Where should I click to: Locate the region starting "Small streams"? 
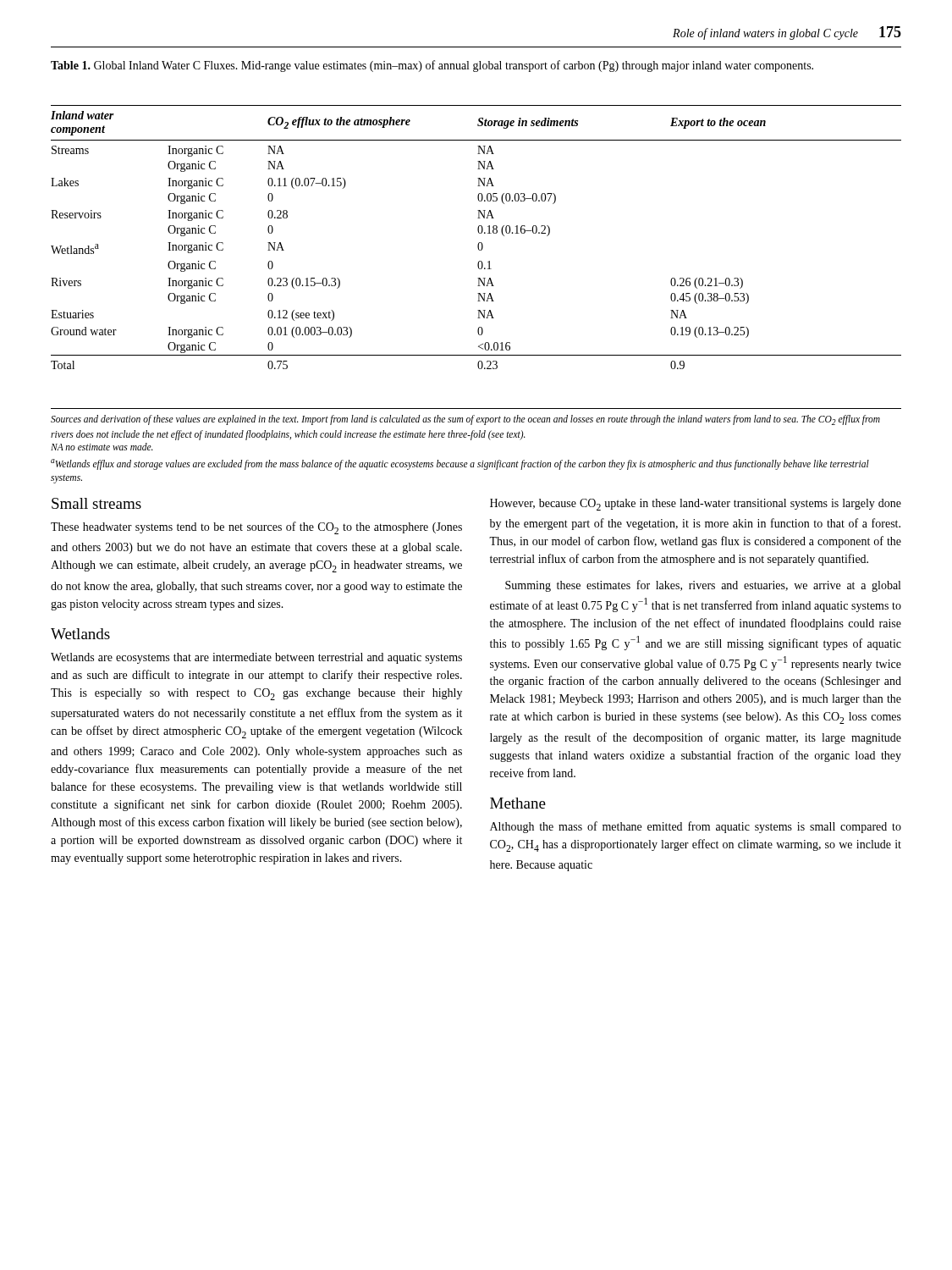click(x=96, y=503)
